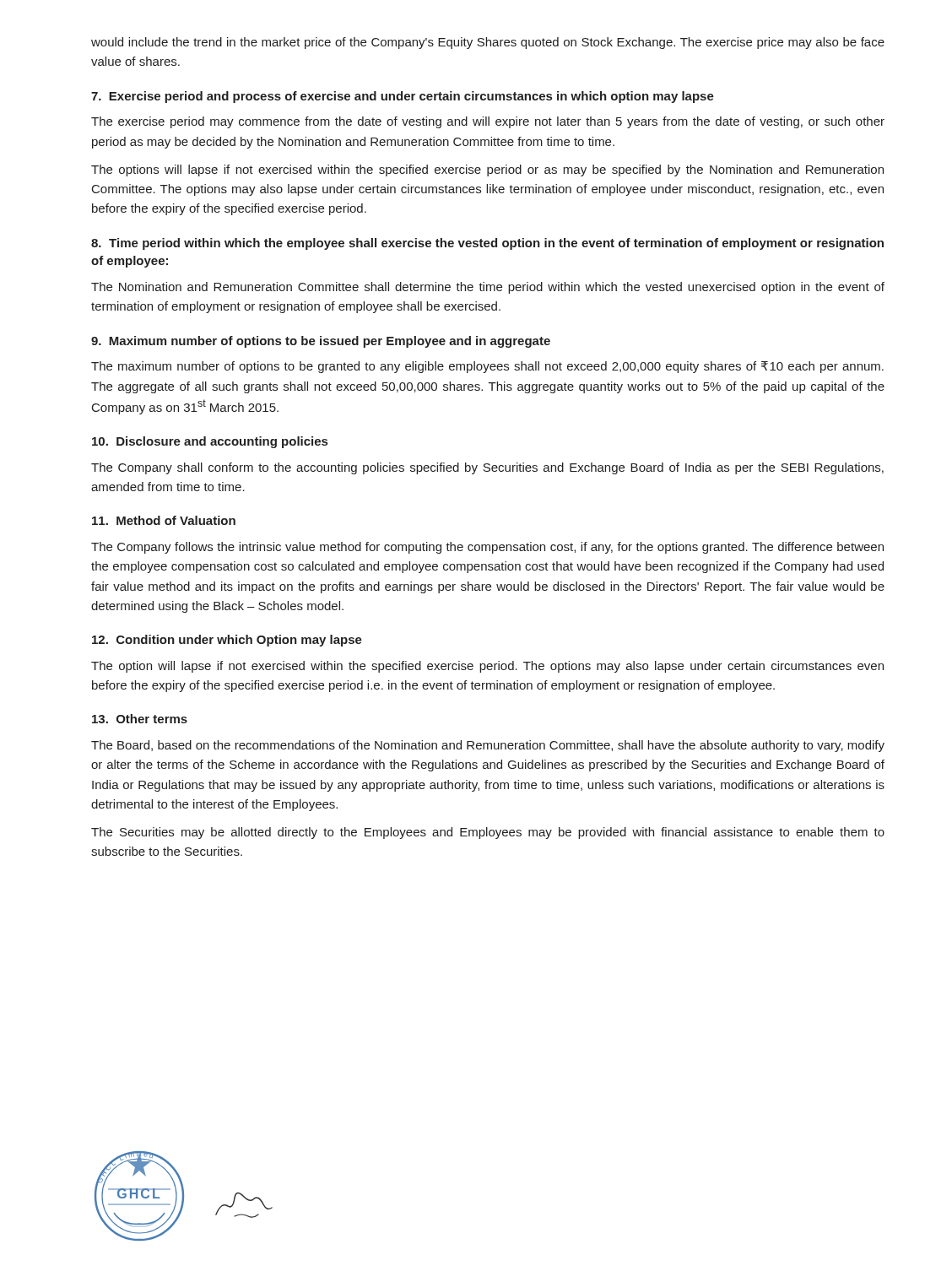
Task: Find the section header containing "13. Other terms"
Action: [x=140, y=719]
